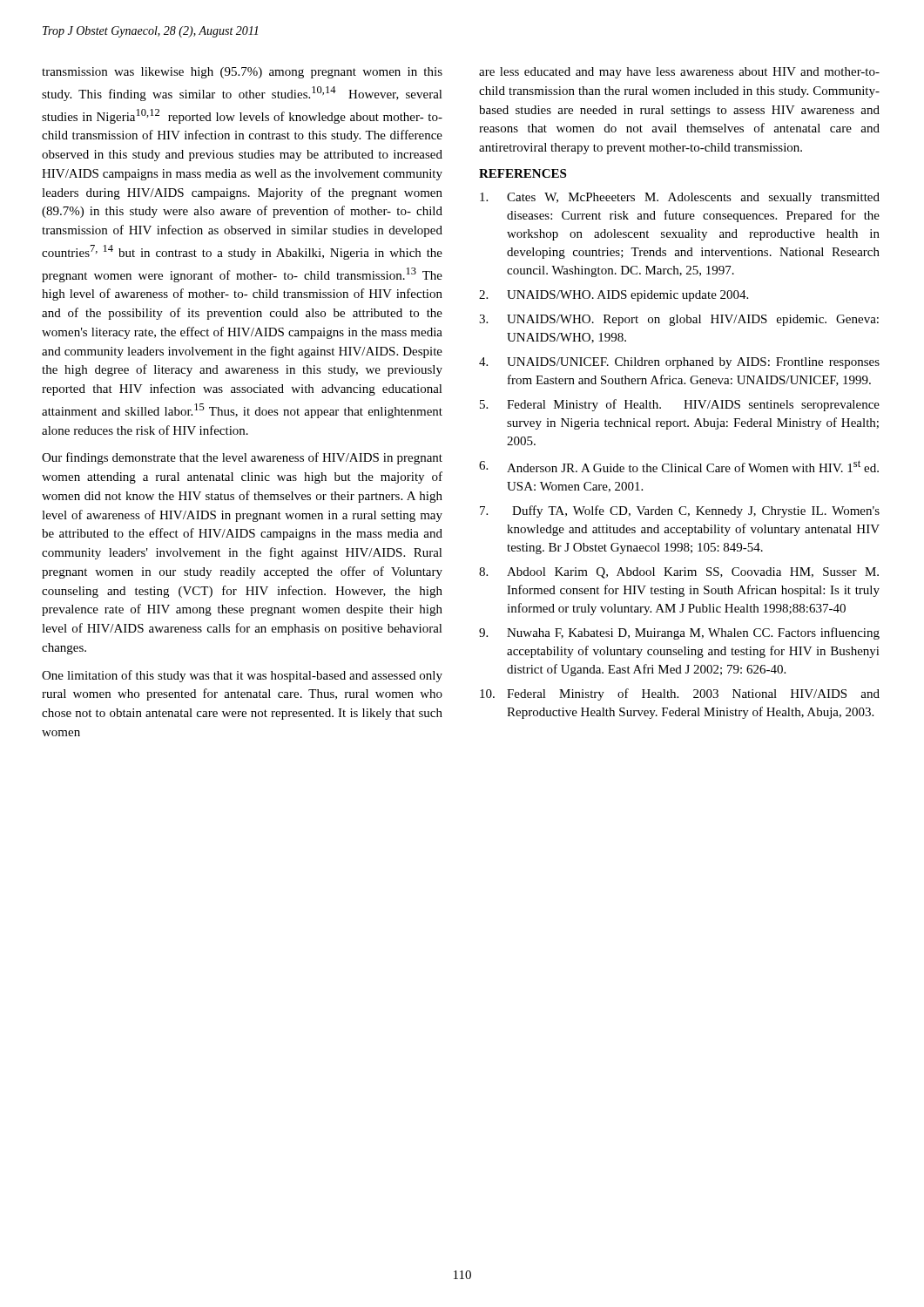Find the block on this page that starts "Cates W, McPheeeters M. Adolescents"
The width and height of the screenshot is (924, 1307).
coord(679,234)
